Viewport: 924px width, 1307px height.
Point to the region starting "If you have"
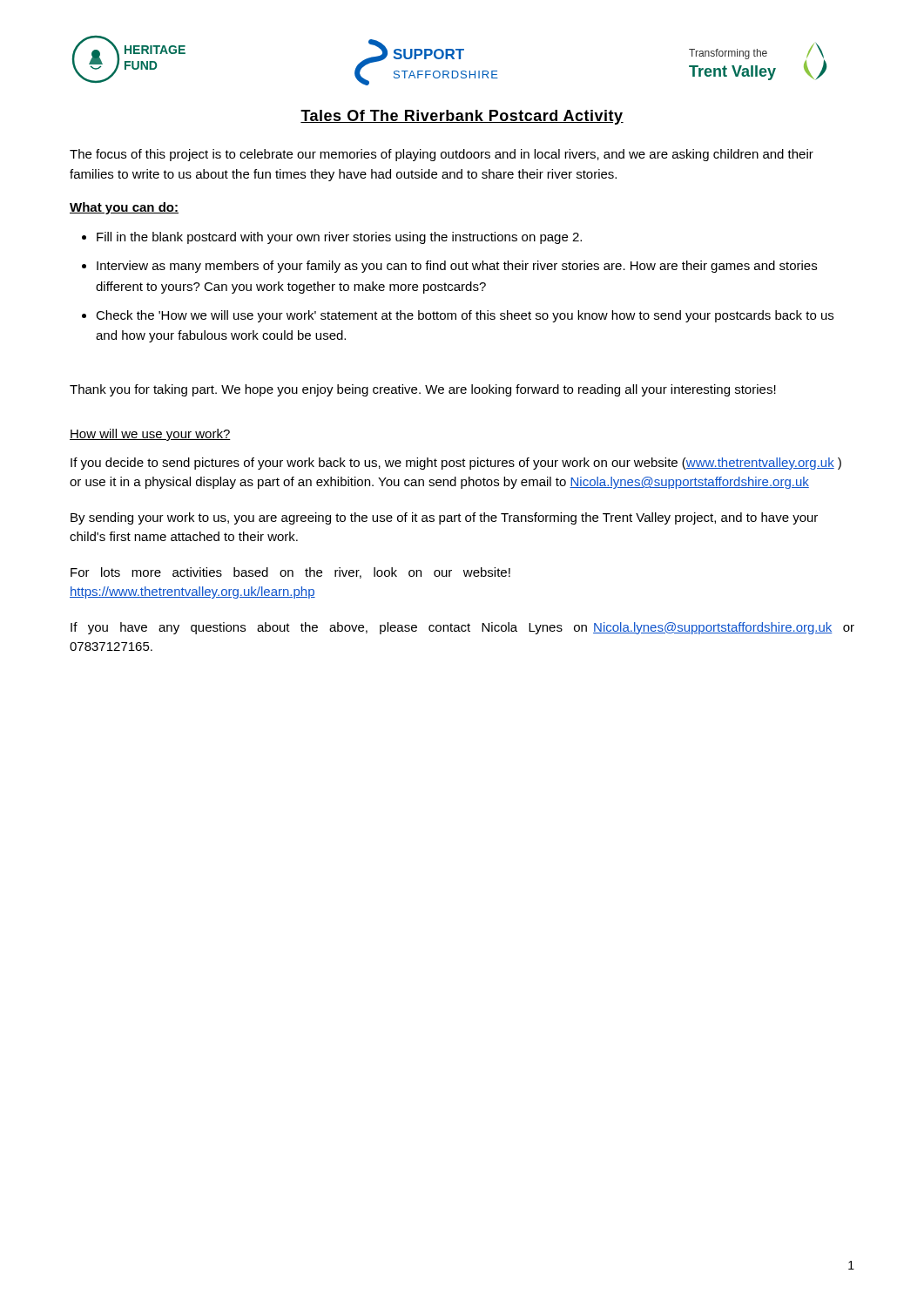click(x=462, y=637)
